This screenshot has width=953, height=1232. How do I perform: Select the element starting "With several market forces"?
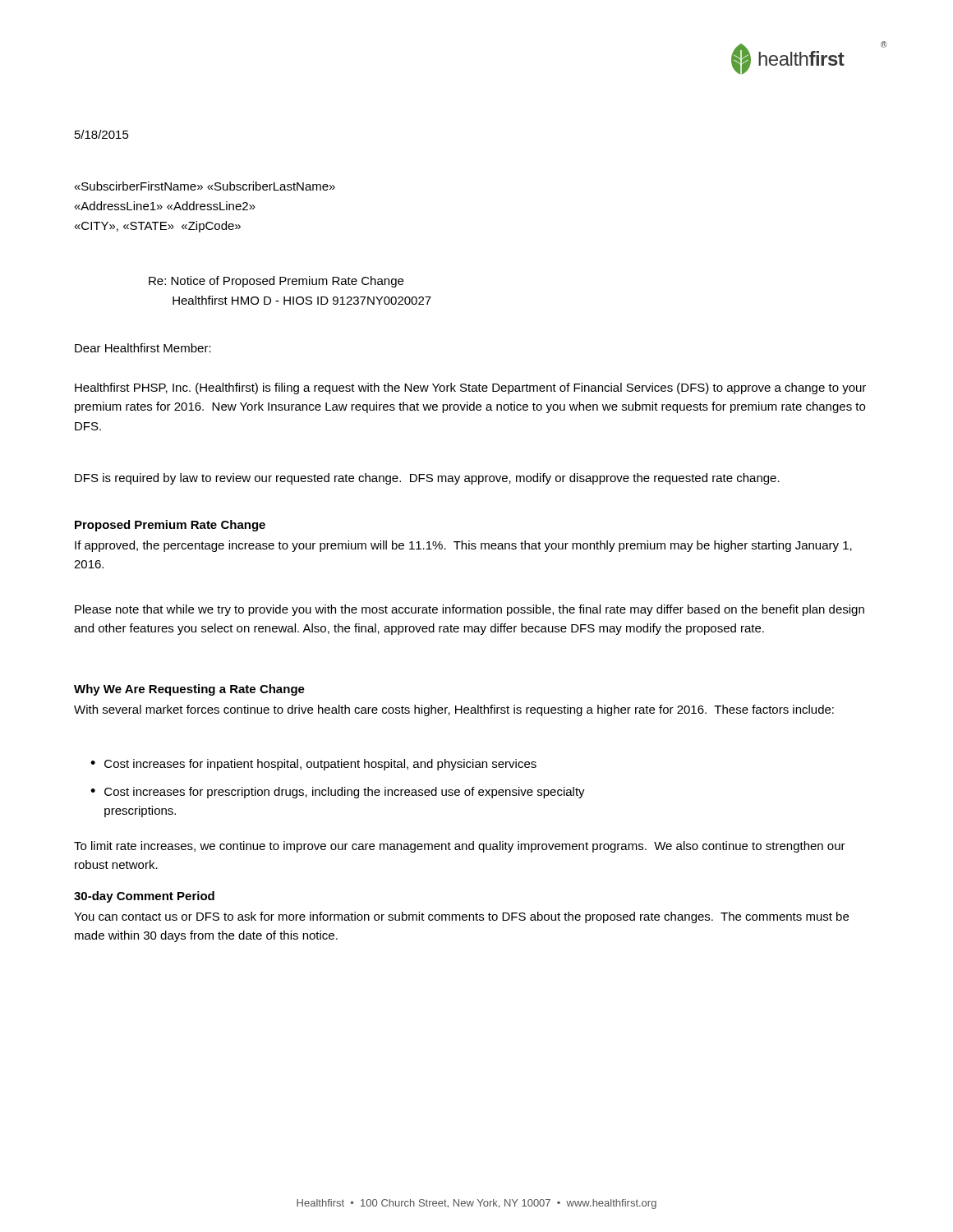454,709
